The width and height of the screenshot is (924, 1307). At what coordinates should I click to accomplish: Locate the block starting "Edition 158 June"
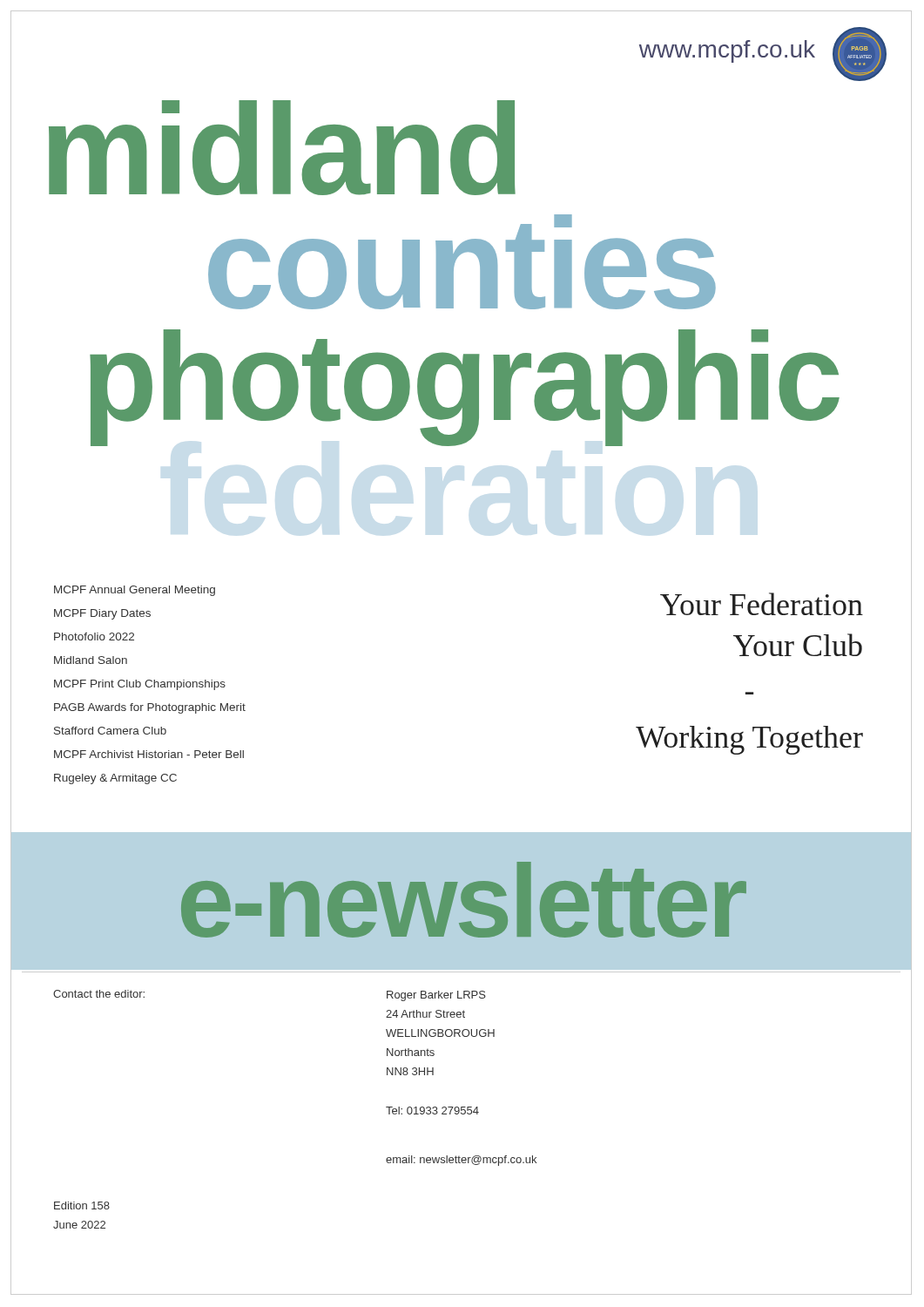coord(81,1215)
